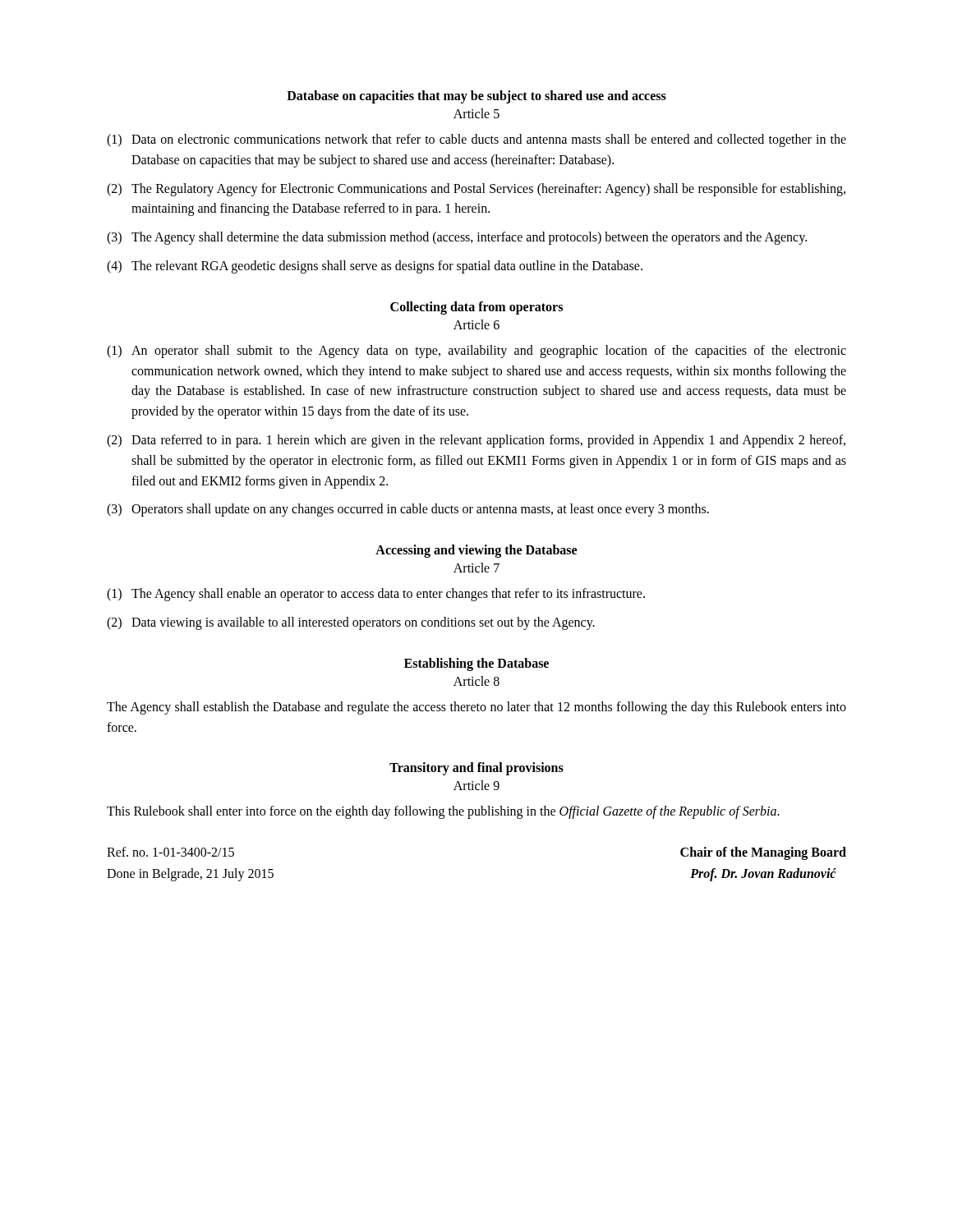Screen dimensions: 1232x953
Task: Click on the text block with the text "Chair of the Managing Board"
Action: pyautogui.click(x=763, y=863)
